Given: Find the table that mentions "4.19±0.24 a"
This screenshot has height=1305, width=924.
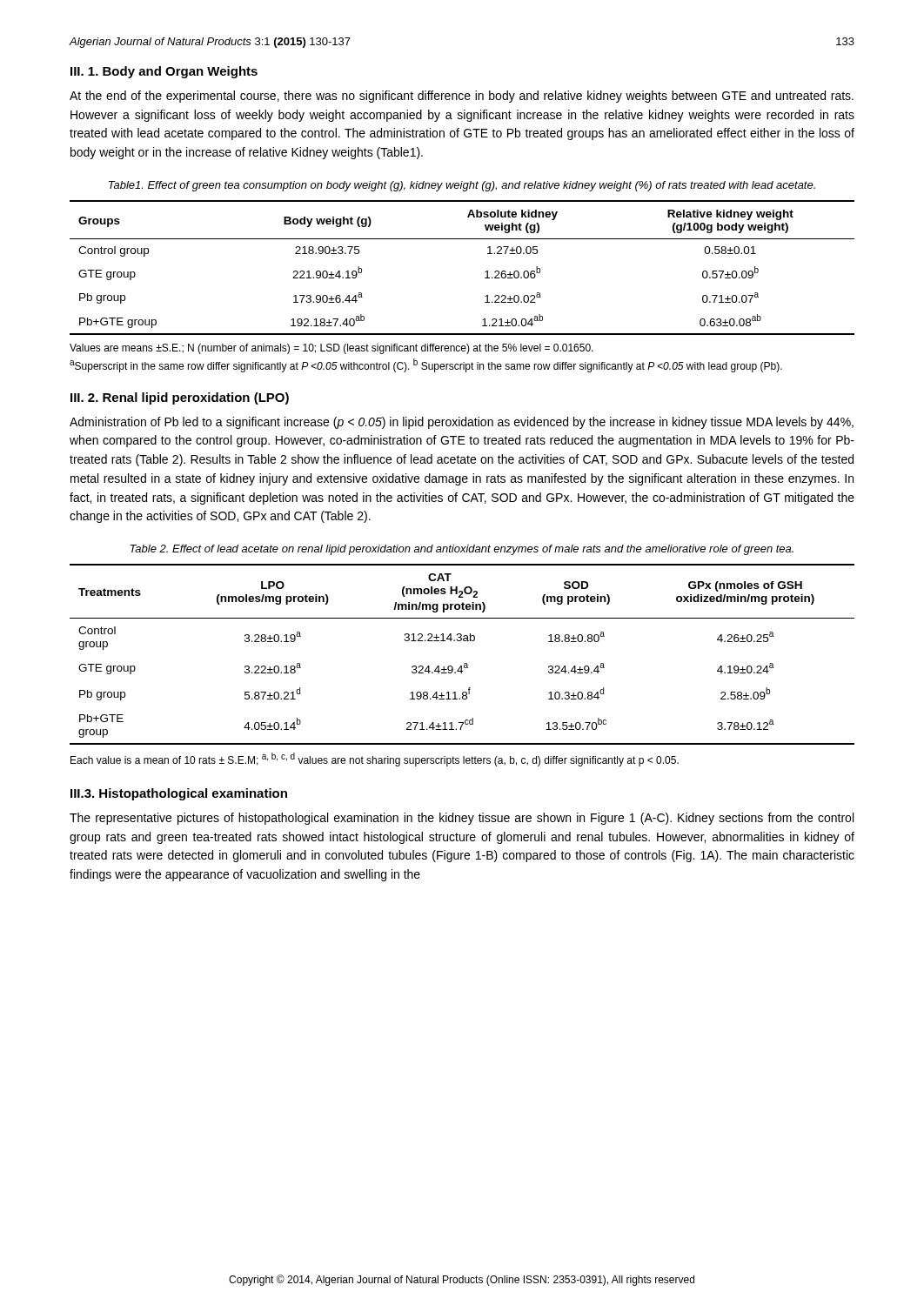Looking at the screenshot, I should 462,654.
